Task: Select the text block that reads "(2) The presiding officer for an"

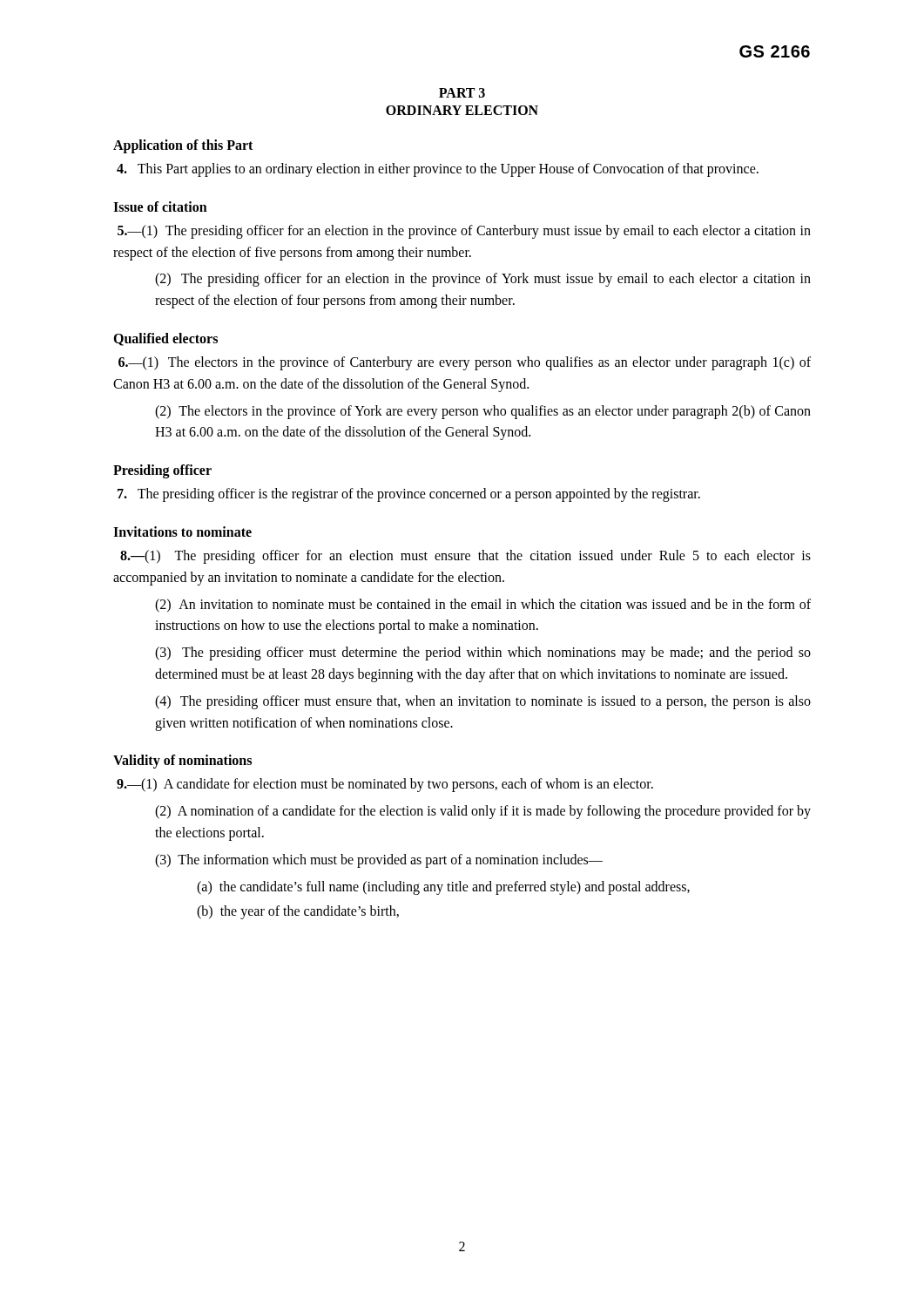Action: coord(483,290)
